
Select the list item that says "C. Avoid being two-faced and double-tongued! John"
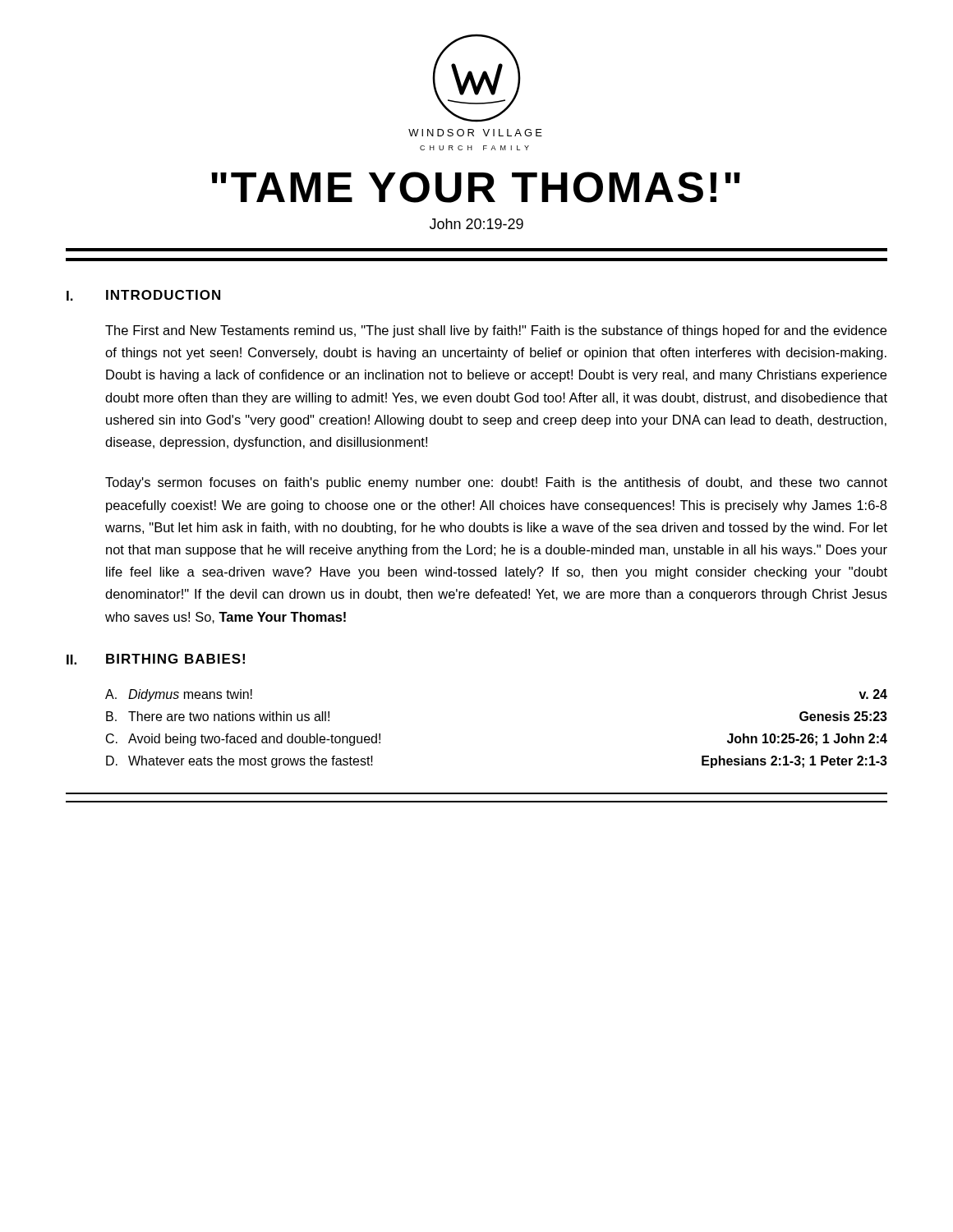[x=246, y=740]
